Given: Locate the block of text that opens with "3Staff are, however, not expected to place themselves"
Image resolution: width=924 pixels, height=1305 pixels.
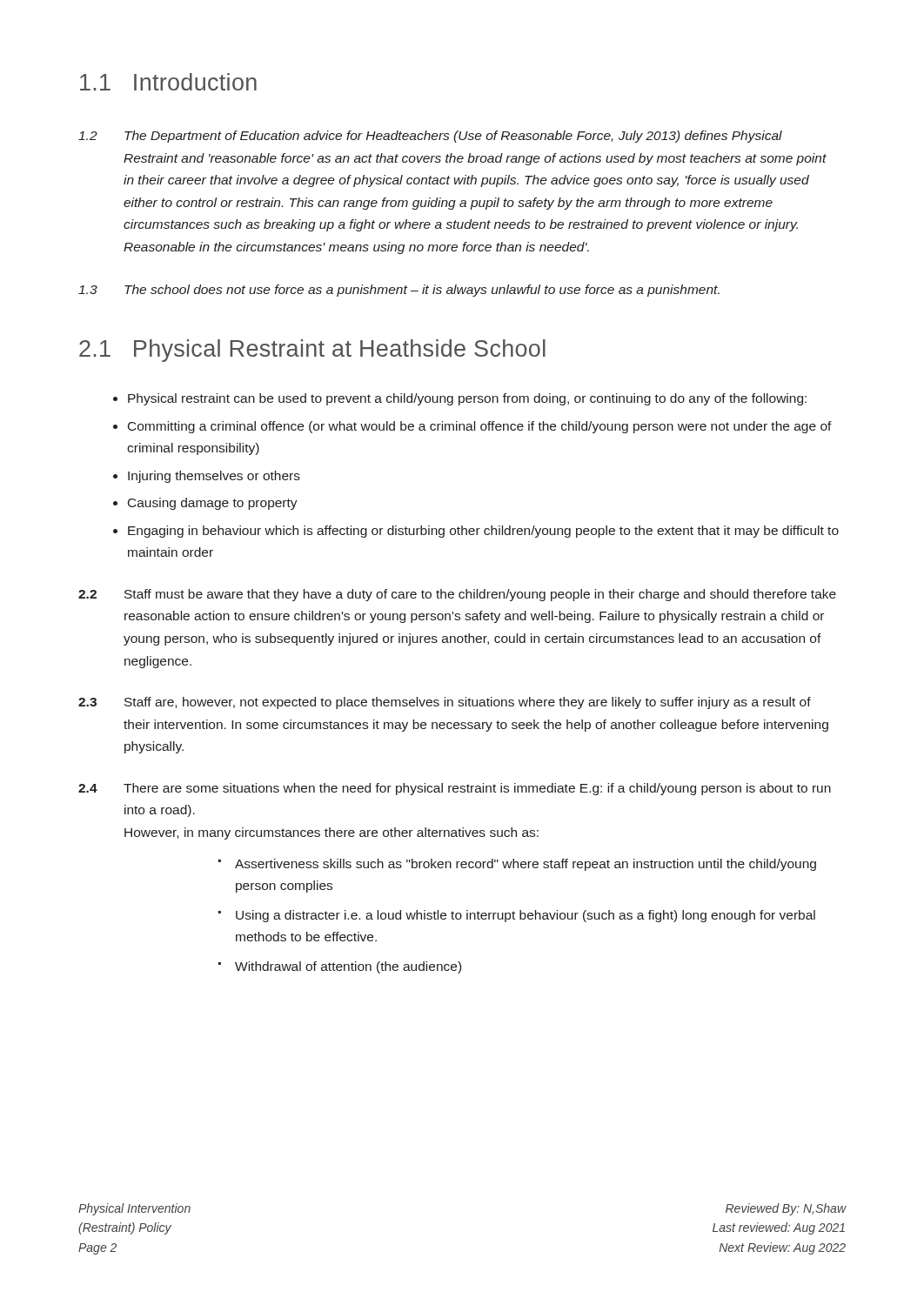Looking at the screenshot, I should point(458,724).
